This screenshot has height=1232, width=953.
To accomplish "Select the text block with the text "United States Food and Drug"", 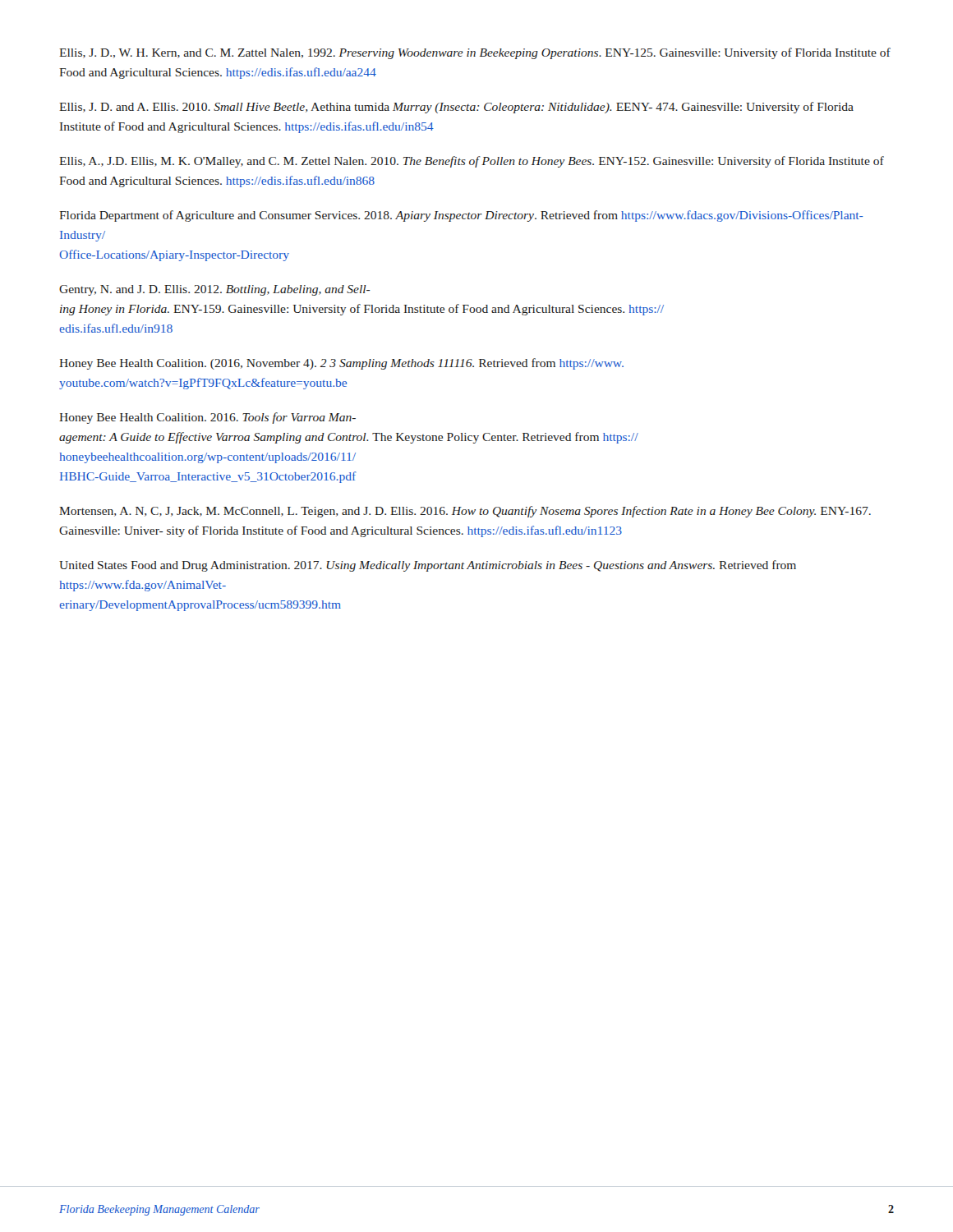I will click(x=428, y=566).
